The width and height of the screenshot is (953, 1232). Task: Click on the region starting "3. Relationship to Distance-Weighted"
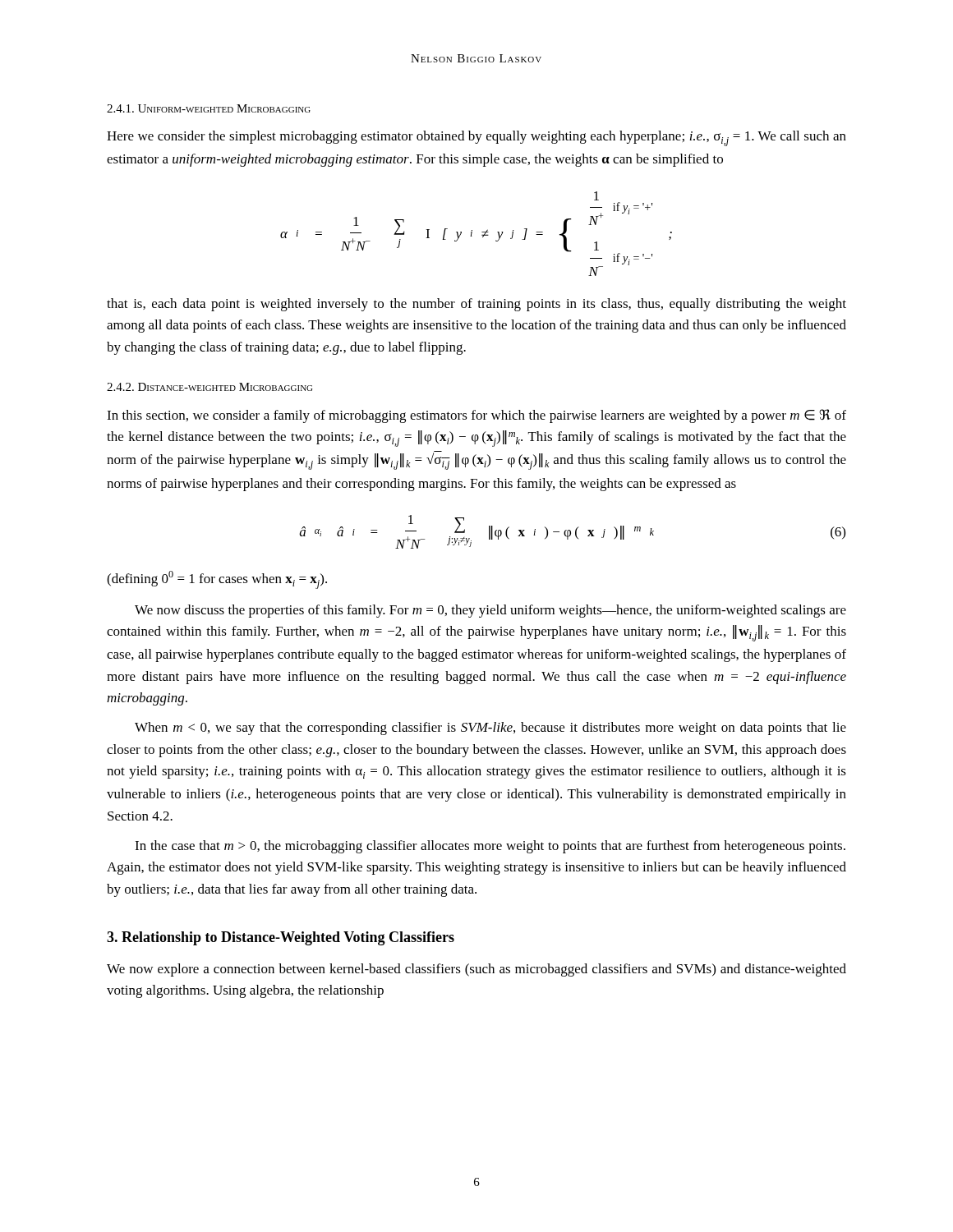coord(281,937)
